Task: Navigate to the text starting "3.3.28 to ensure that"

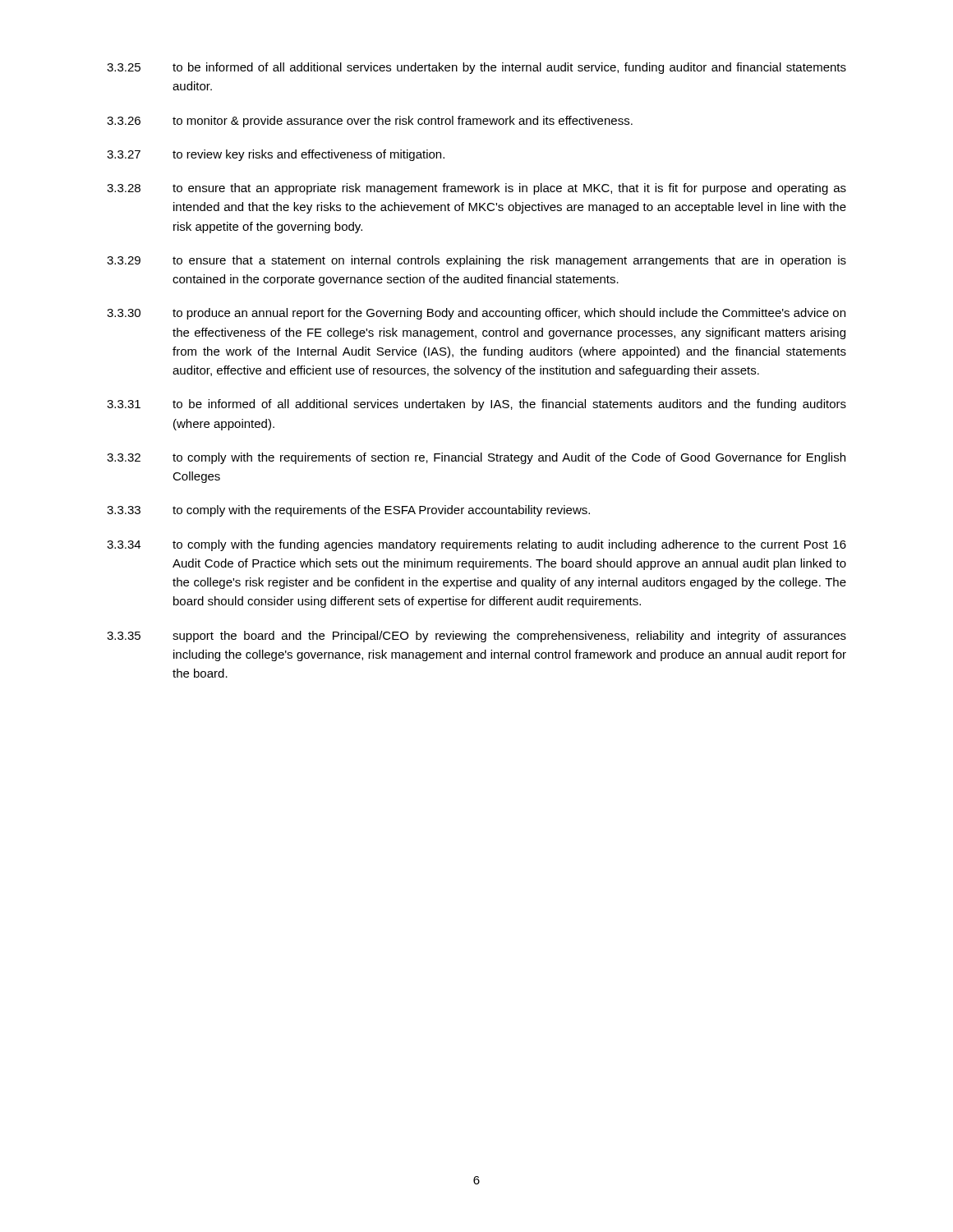Action: coord(476,207)
